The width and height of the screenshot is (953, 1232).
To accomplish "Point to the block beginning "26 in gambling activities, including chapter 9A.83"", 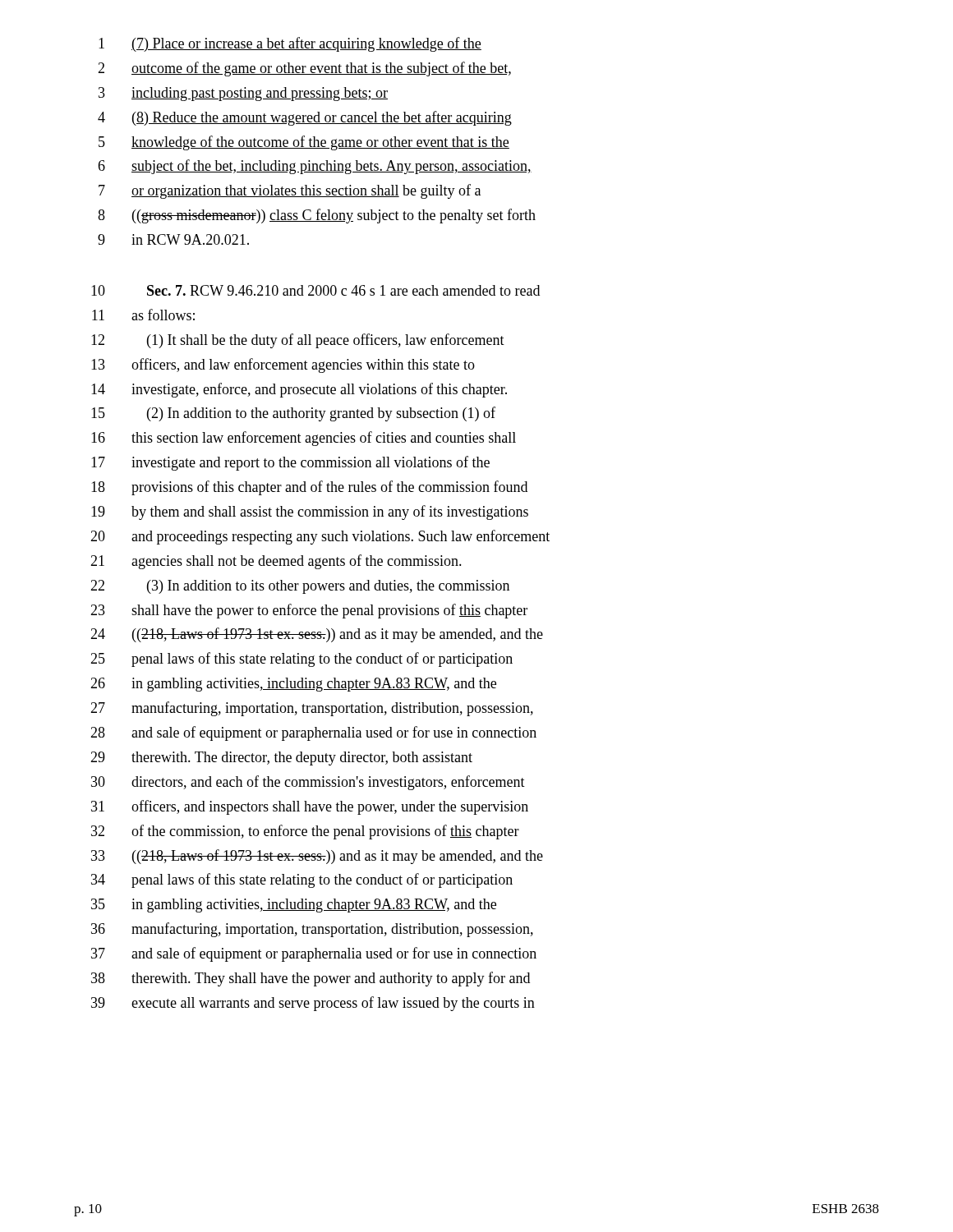I will coord(476,684).
